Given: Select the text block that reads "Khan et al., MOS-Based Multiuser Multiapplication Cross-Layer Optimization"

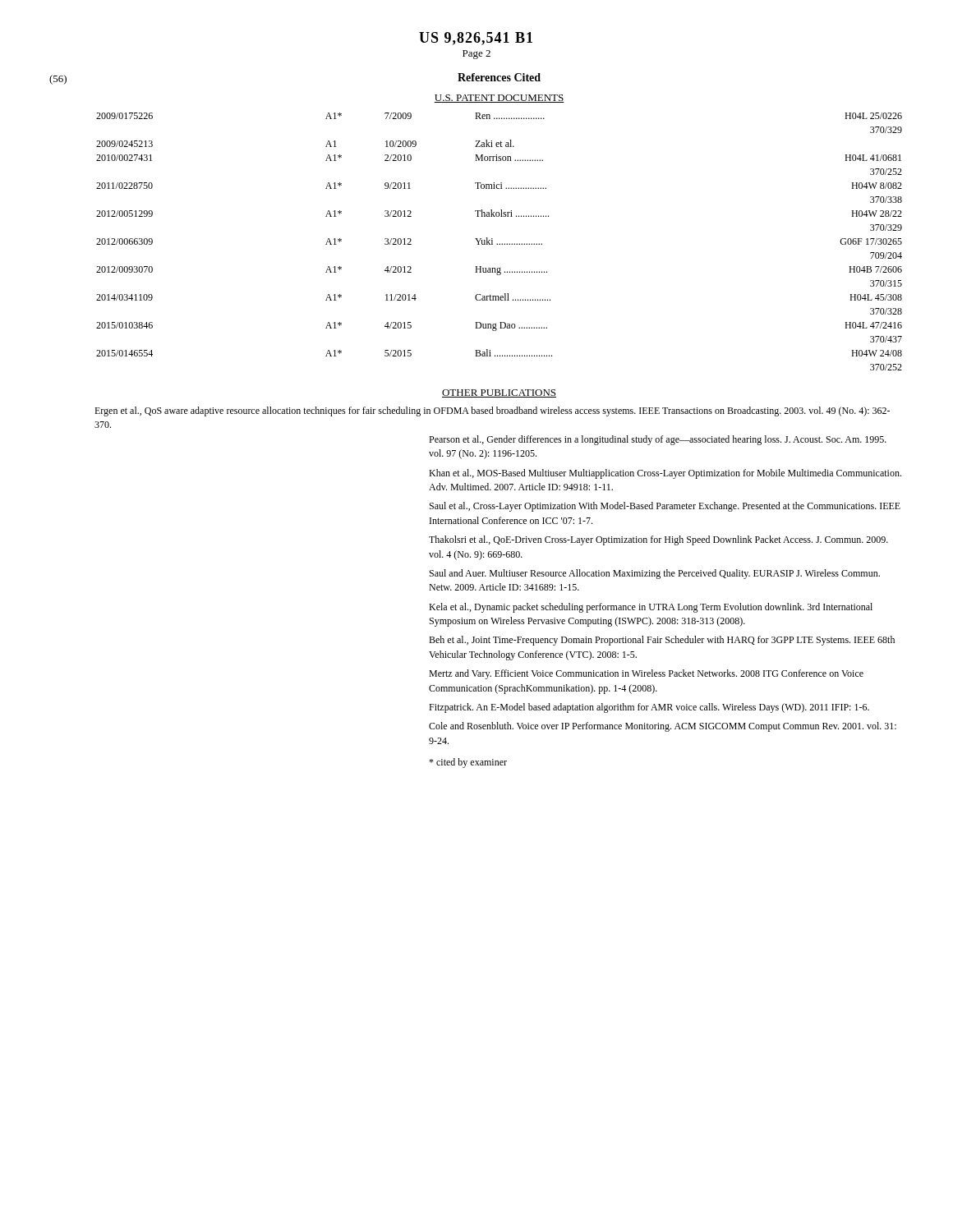Looking at the screenshot, I should point(665,480).
